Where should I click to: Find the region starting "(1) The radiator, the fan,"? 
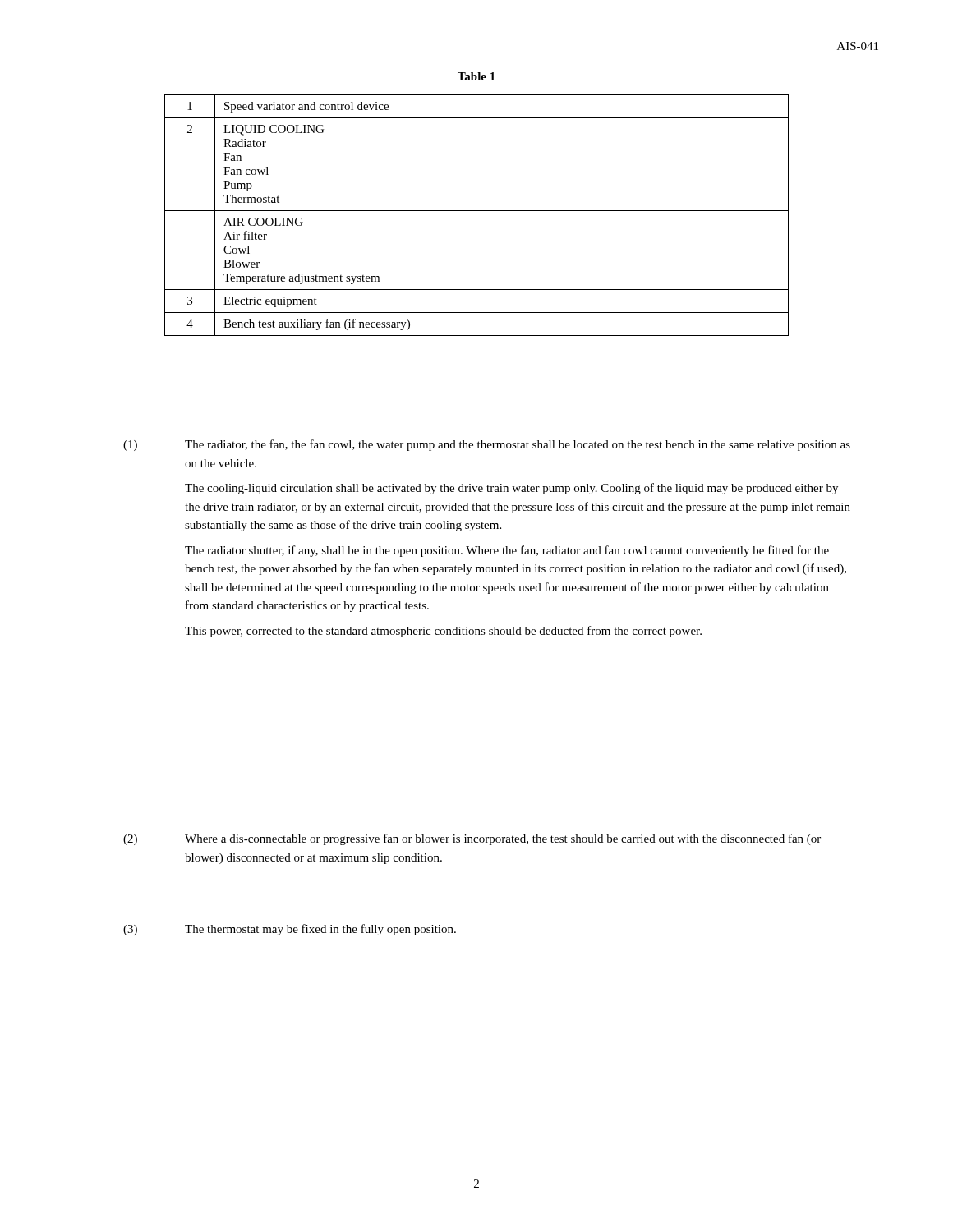(x=489, y=541)
